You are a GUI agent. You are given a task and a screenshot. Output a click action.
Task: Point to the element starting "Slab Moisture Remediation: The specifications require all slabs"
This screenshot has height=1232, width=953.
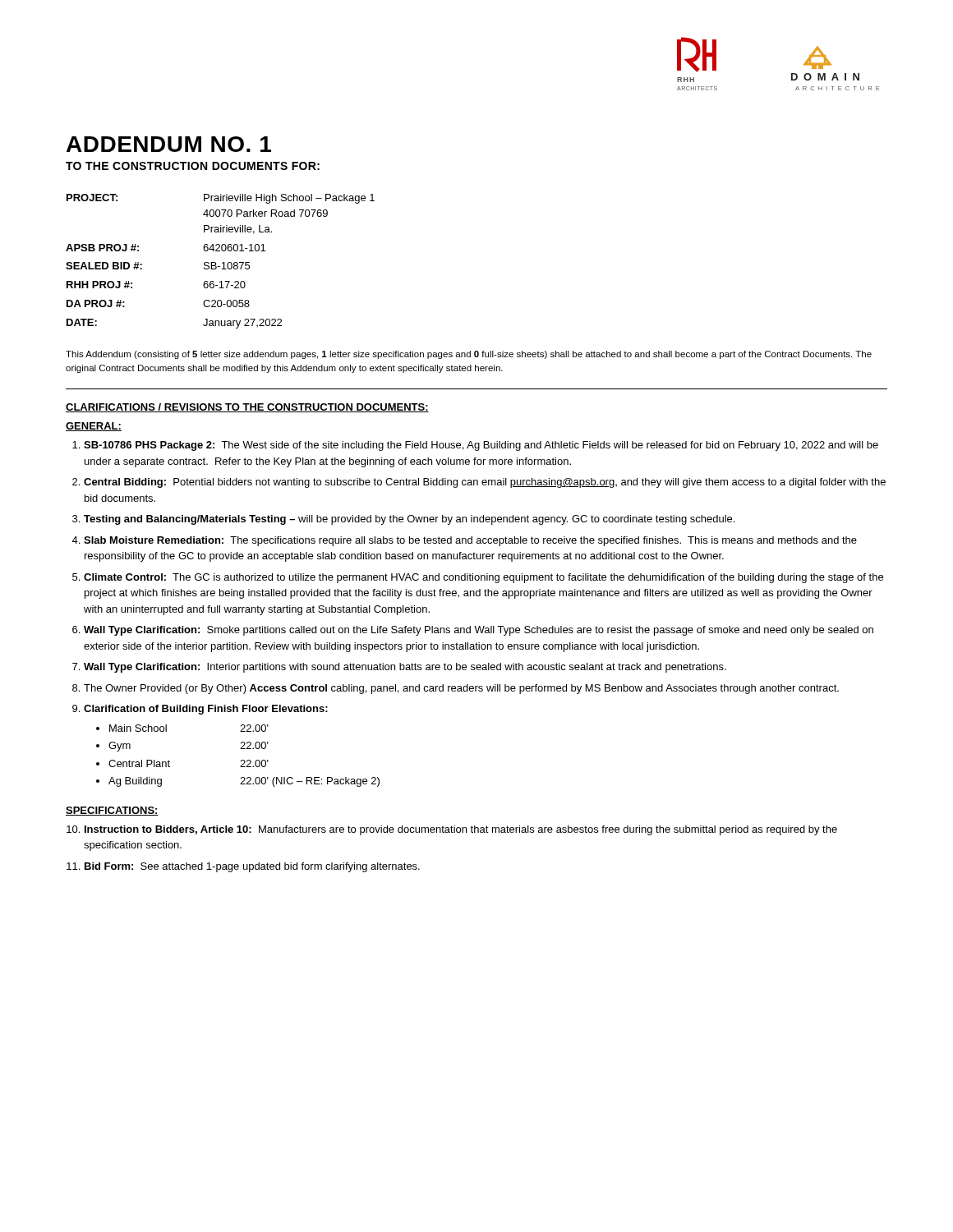(470, 548)
